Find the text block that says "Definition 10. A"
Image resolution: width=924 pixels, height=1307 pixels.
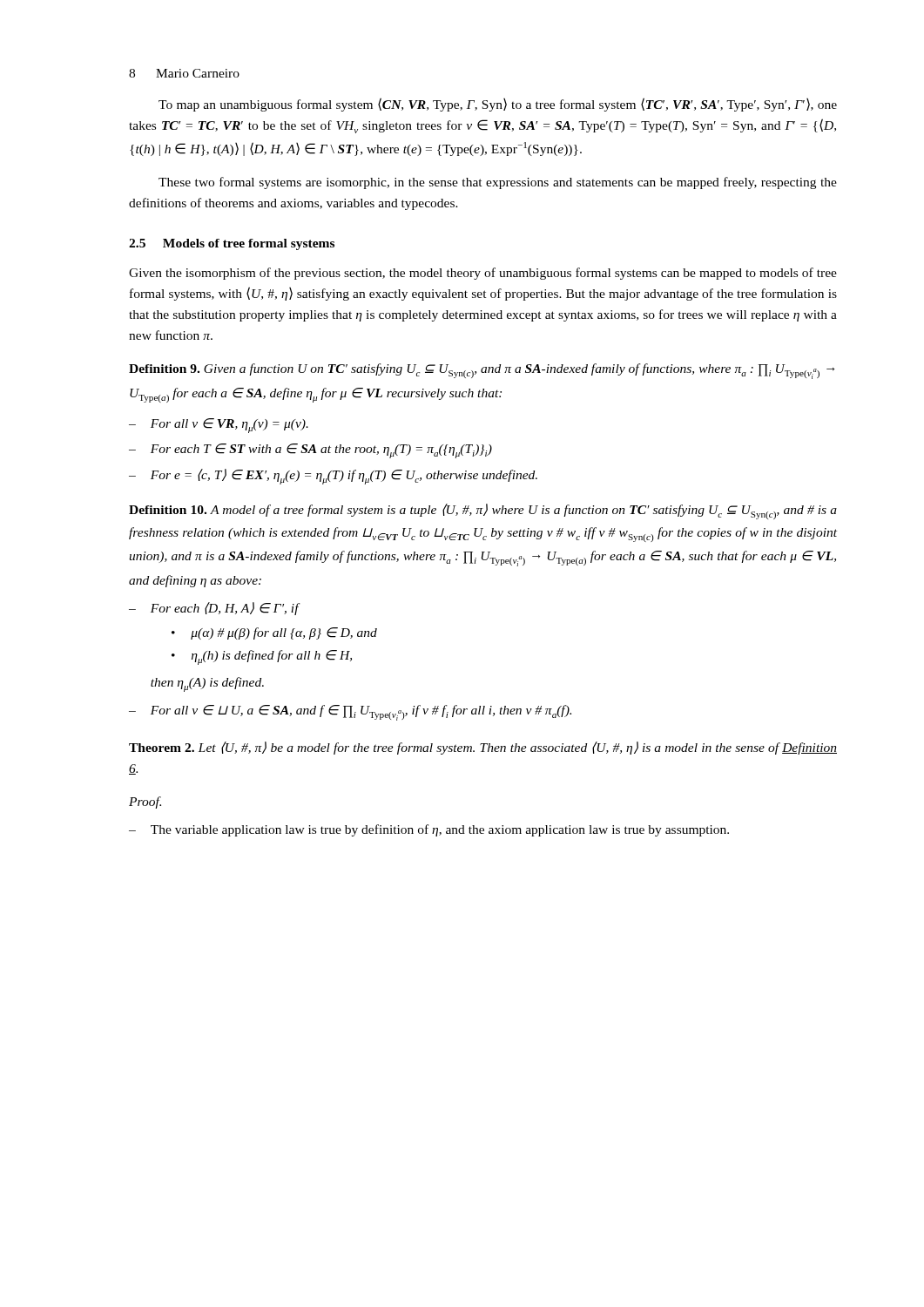483,545
